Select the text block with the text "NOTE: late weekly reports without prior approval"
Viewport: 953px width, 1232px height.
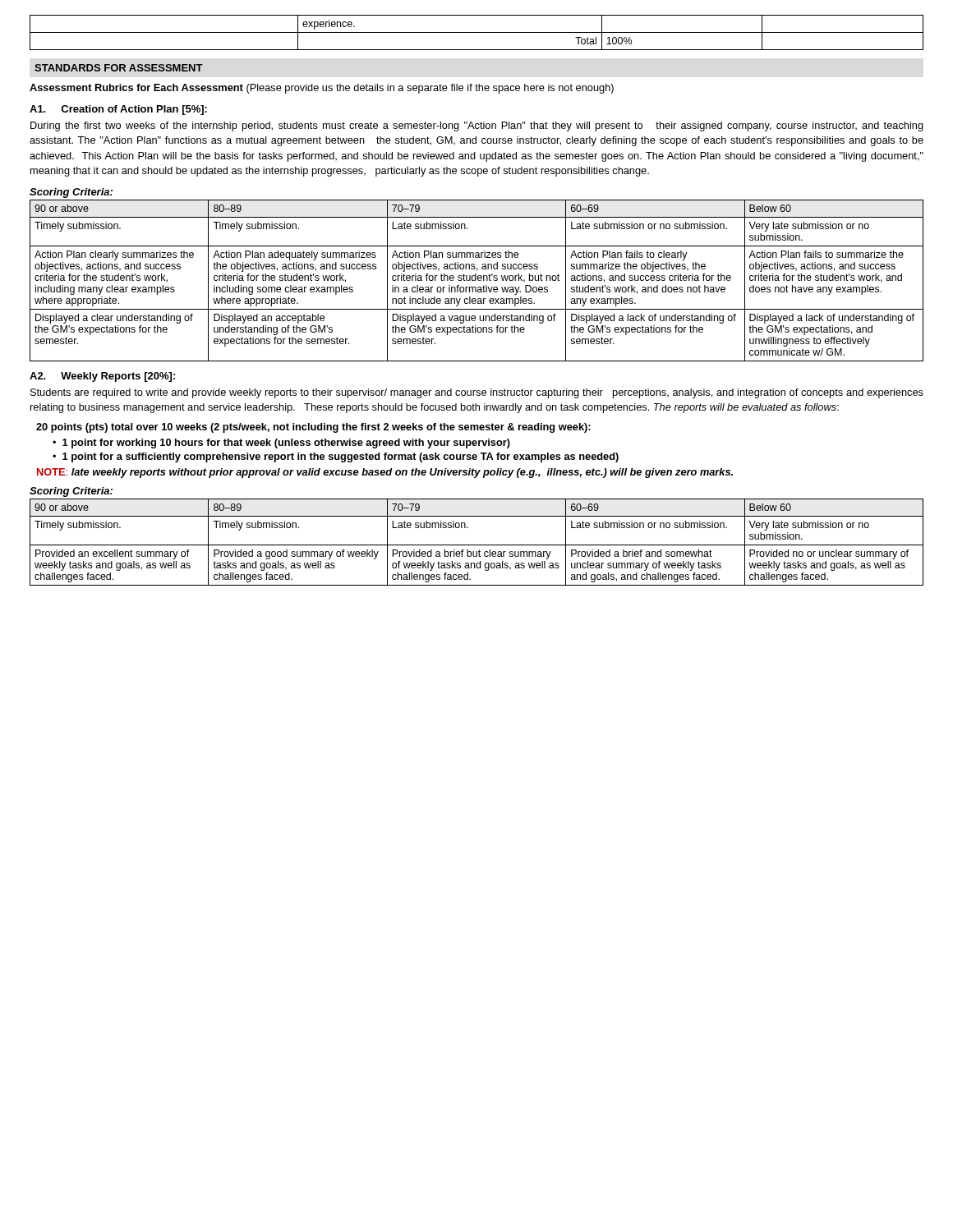point(385,472)
